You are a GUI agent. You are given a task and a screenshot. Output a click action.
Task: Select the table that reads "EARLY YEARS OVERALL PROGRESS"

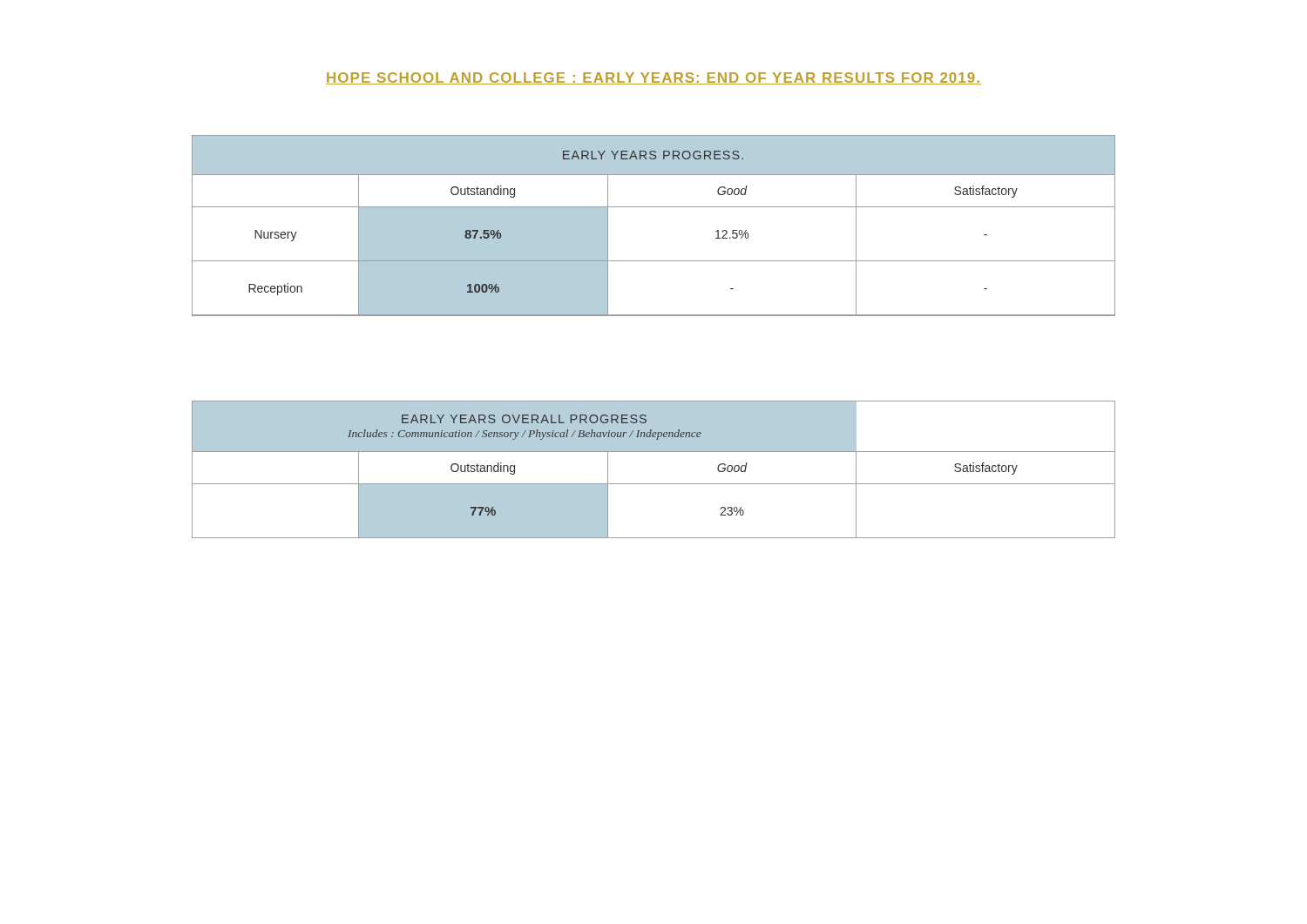click(654, 469)
